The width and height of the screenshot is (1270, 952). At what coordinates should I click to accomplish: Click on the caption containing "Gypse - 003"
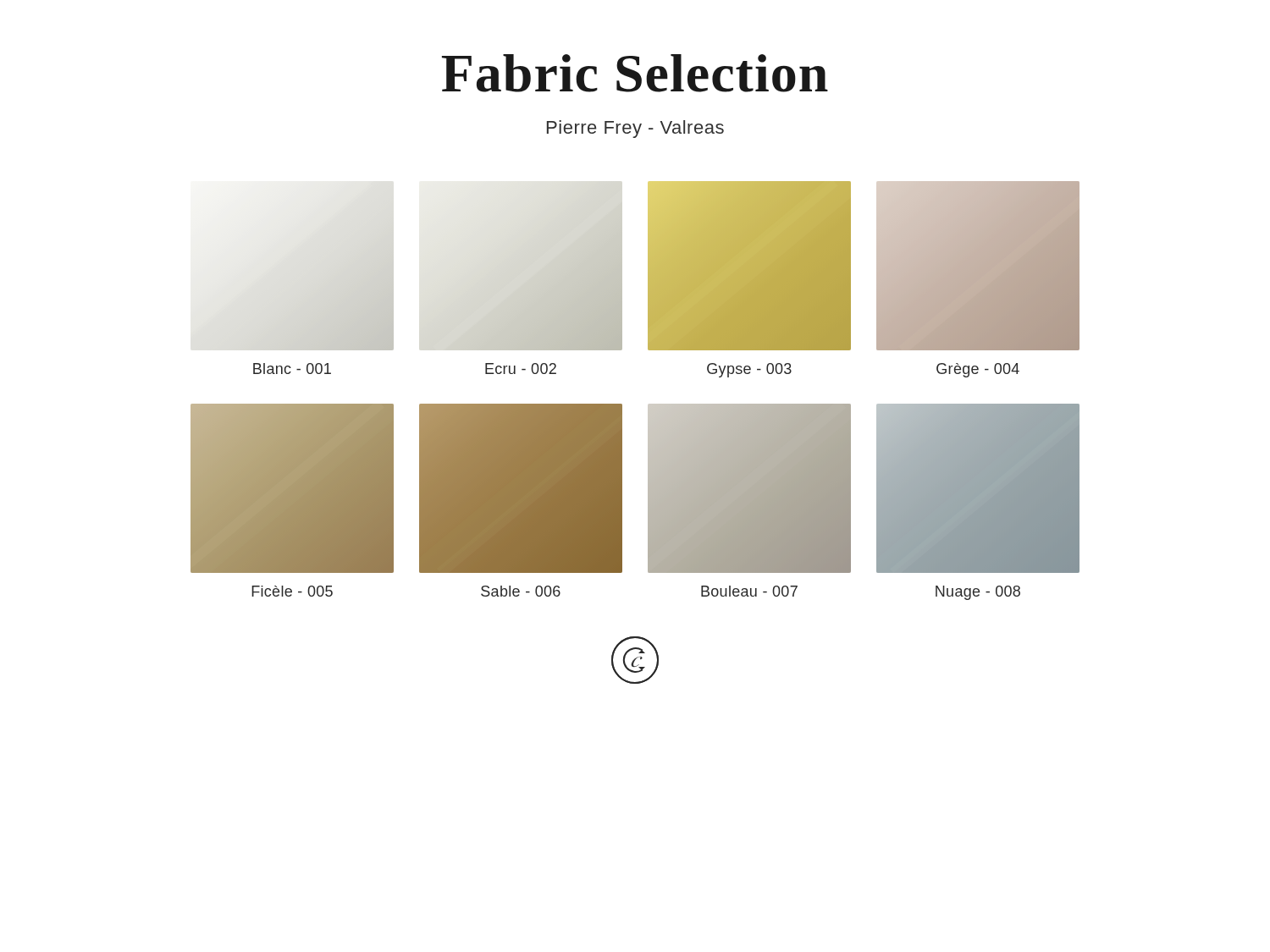tap(749, 370)
